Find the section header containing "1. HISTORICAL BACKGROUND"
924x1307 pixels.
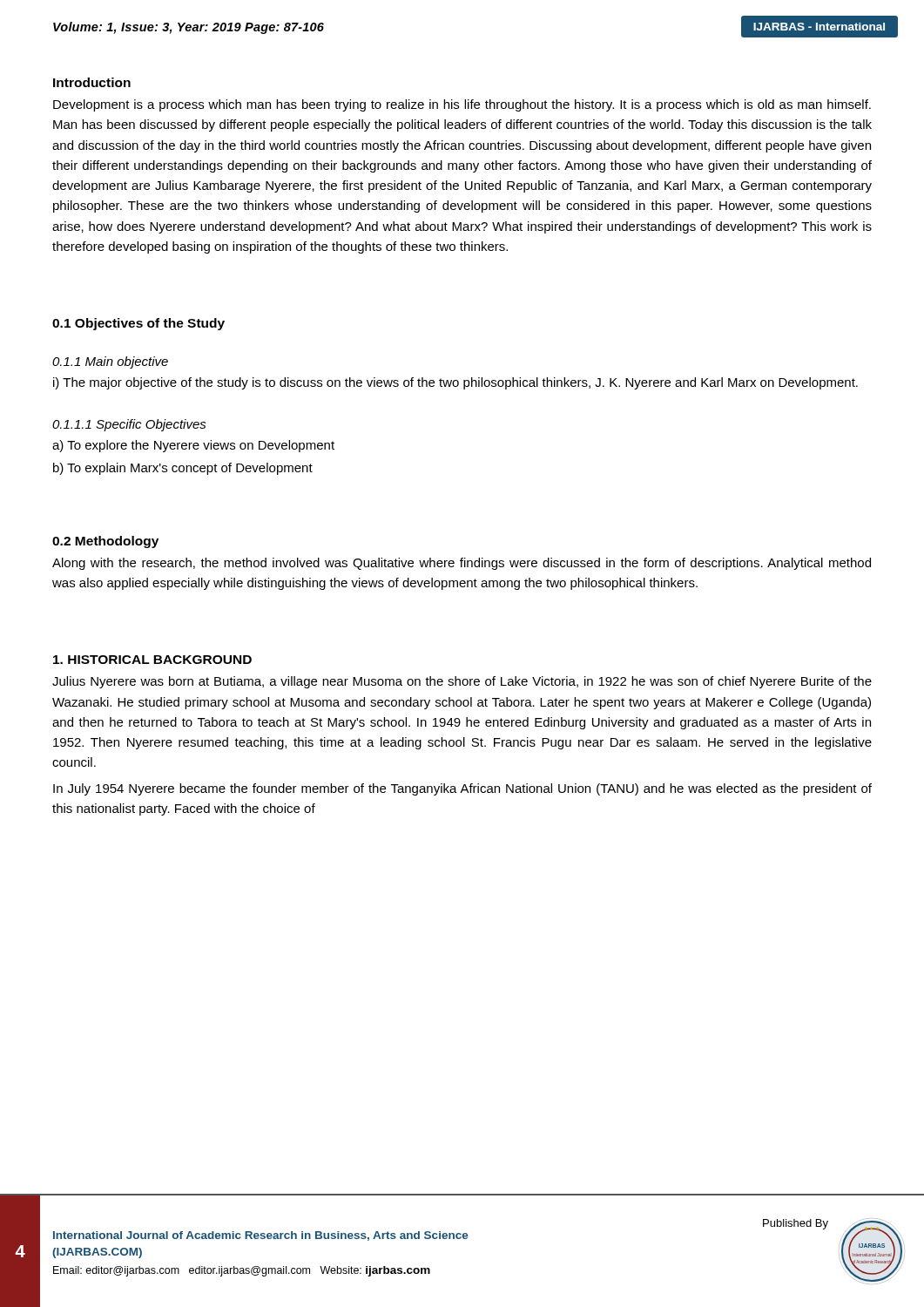pos(152,659)
